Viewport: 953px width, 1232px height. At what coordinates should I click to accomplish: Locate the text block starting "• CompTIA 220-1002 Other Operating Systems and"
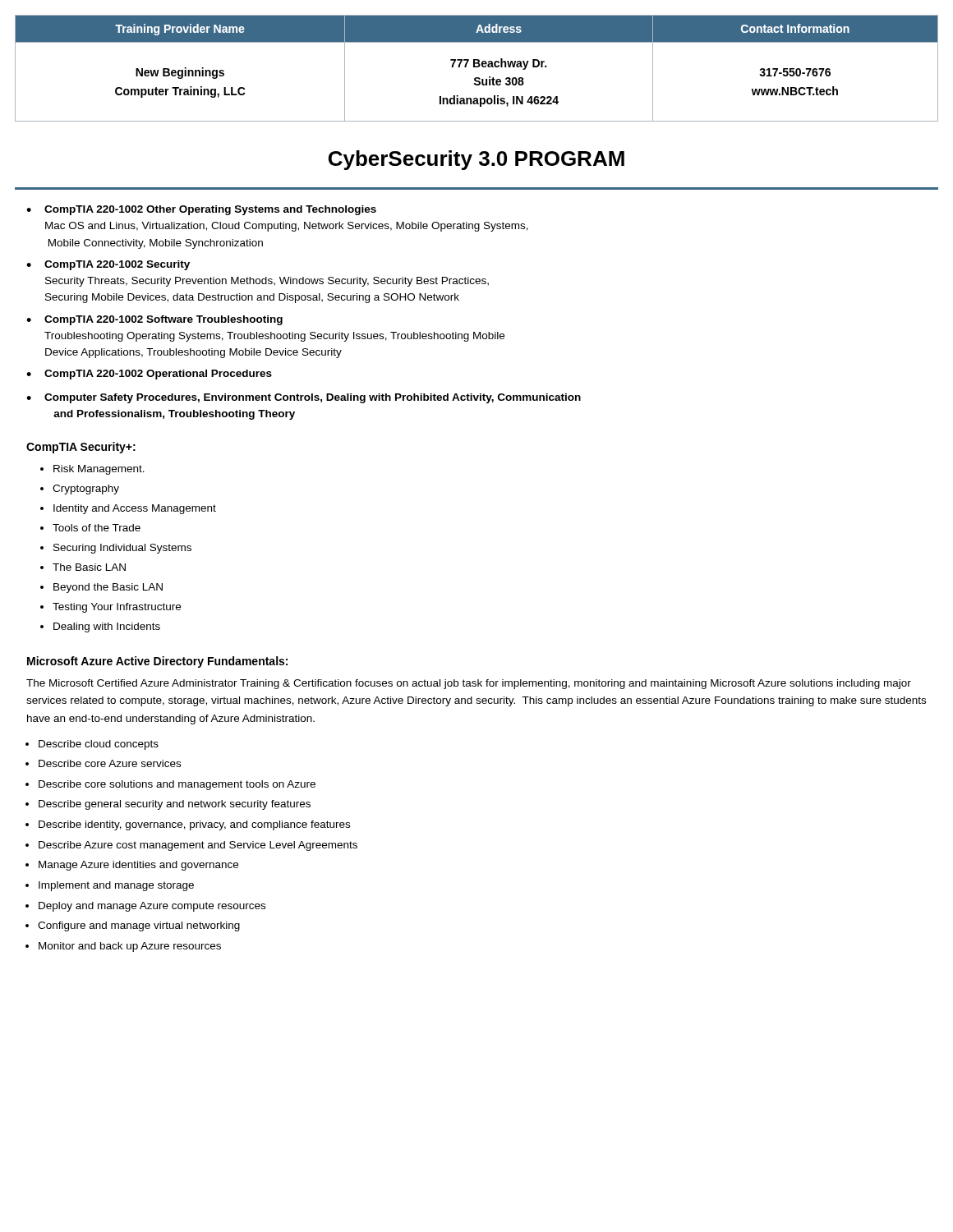[476, 226]
